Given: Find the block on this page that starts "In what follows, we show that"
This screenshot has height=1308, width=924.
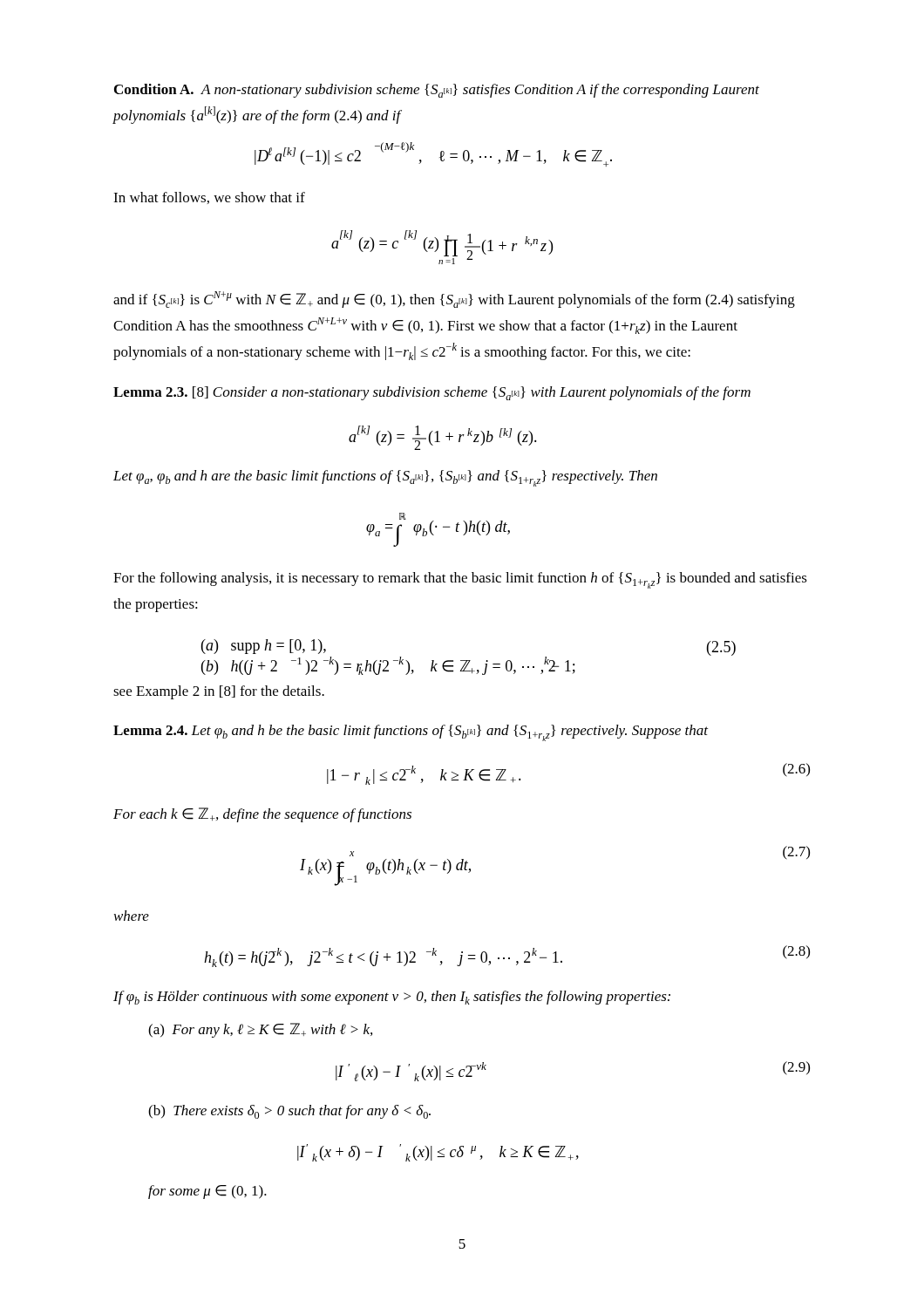Looking at the screenshot, I should tap(462, 231).
